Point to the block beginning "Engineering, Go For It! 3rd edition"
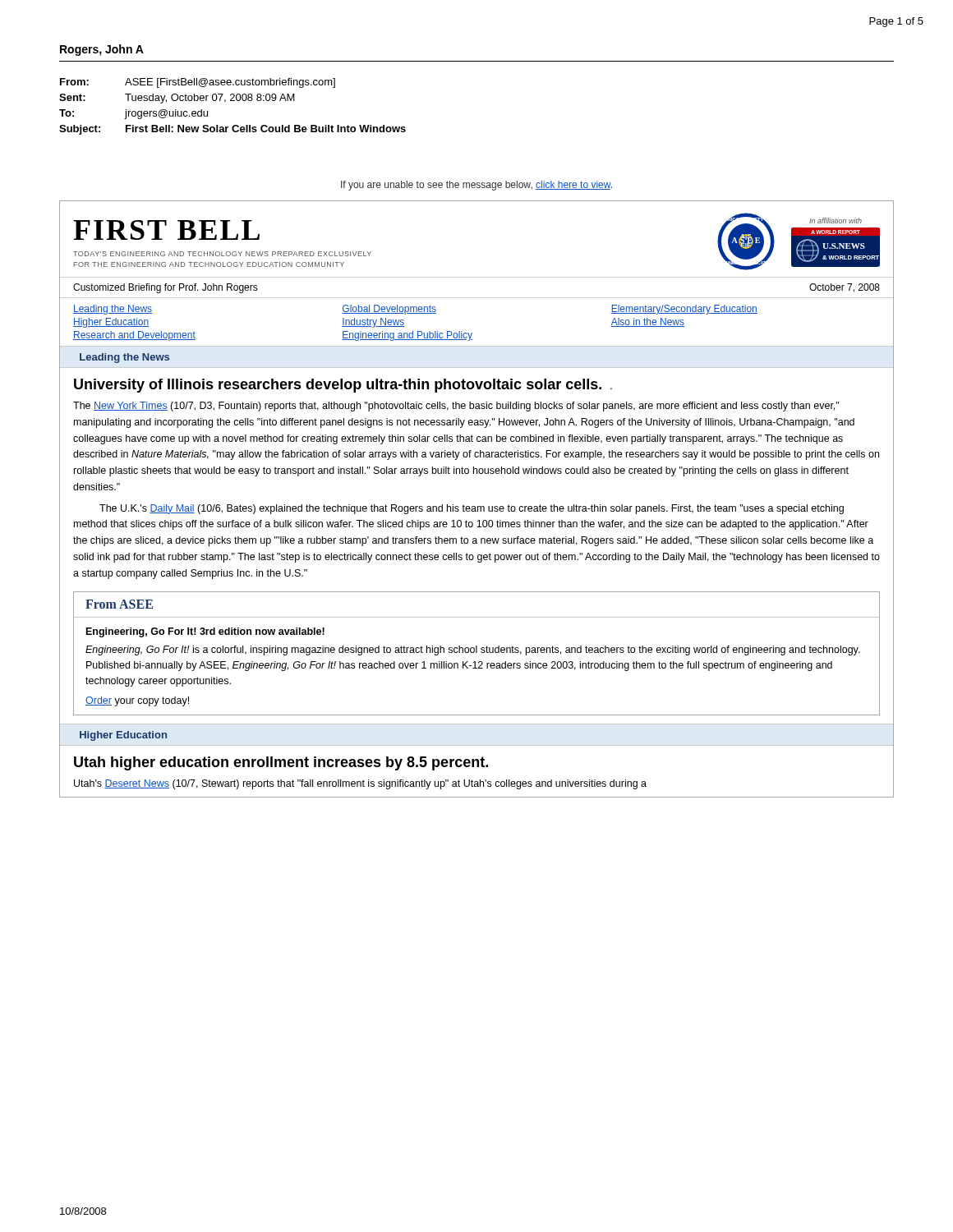The width and height of the screenshot is (953, 1232). coord(205,632)
